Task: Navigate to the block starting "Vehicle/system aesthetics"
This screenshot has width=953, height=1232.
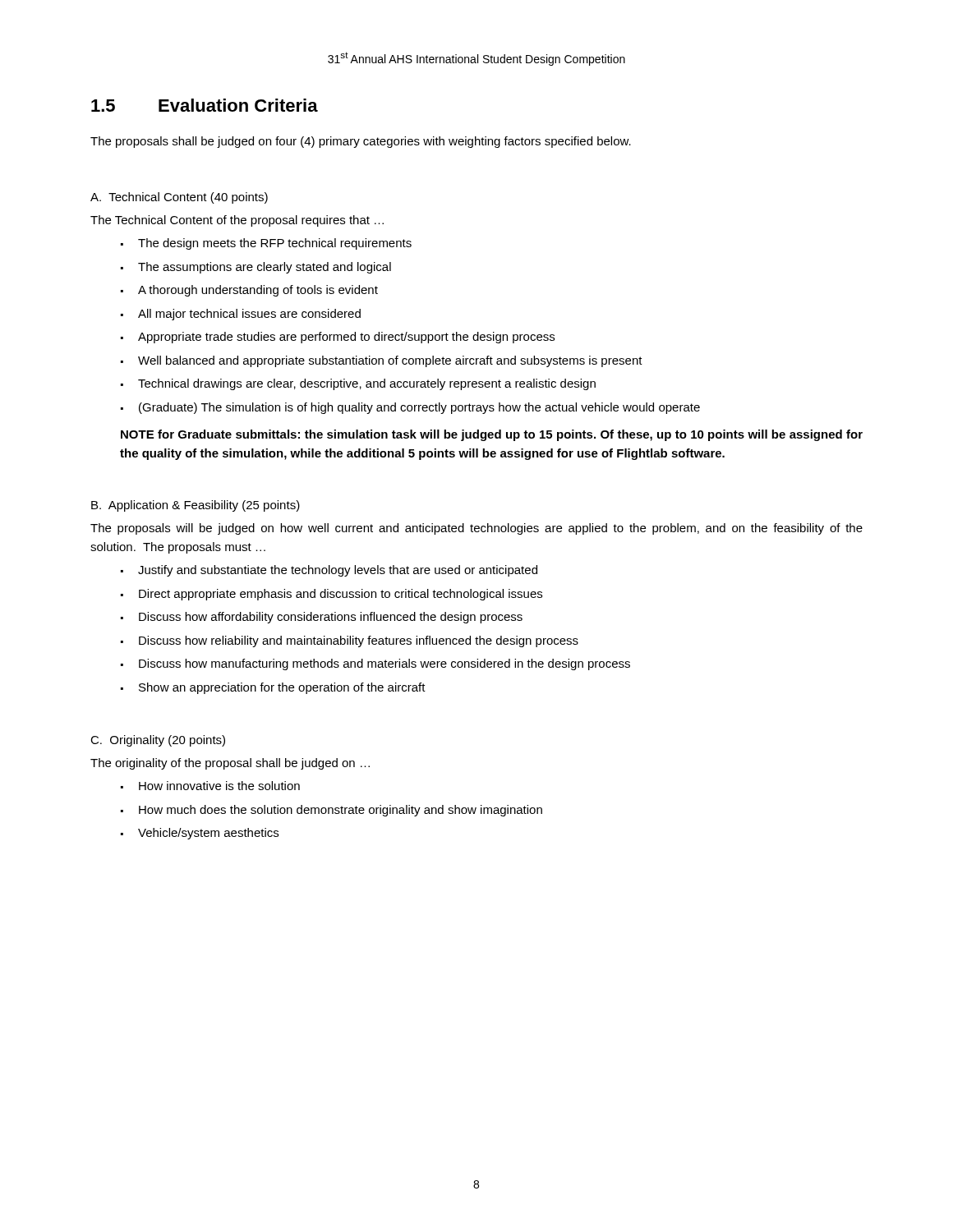Action: click(x=209, y=833)
